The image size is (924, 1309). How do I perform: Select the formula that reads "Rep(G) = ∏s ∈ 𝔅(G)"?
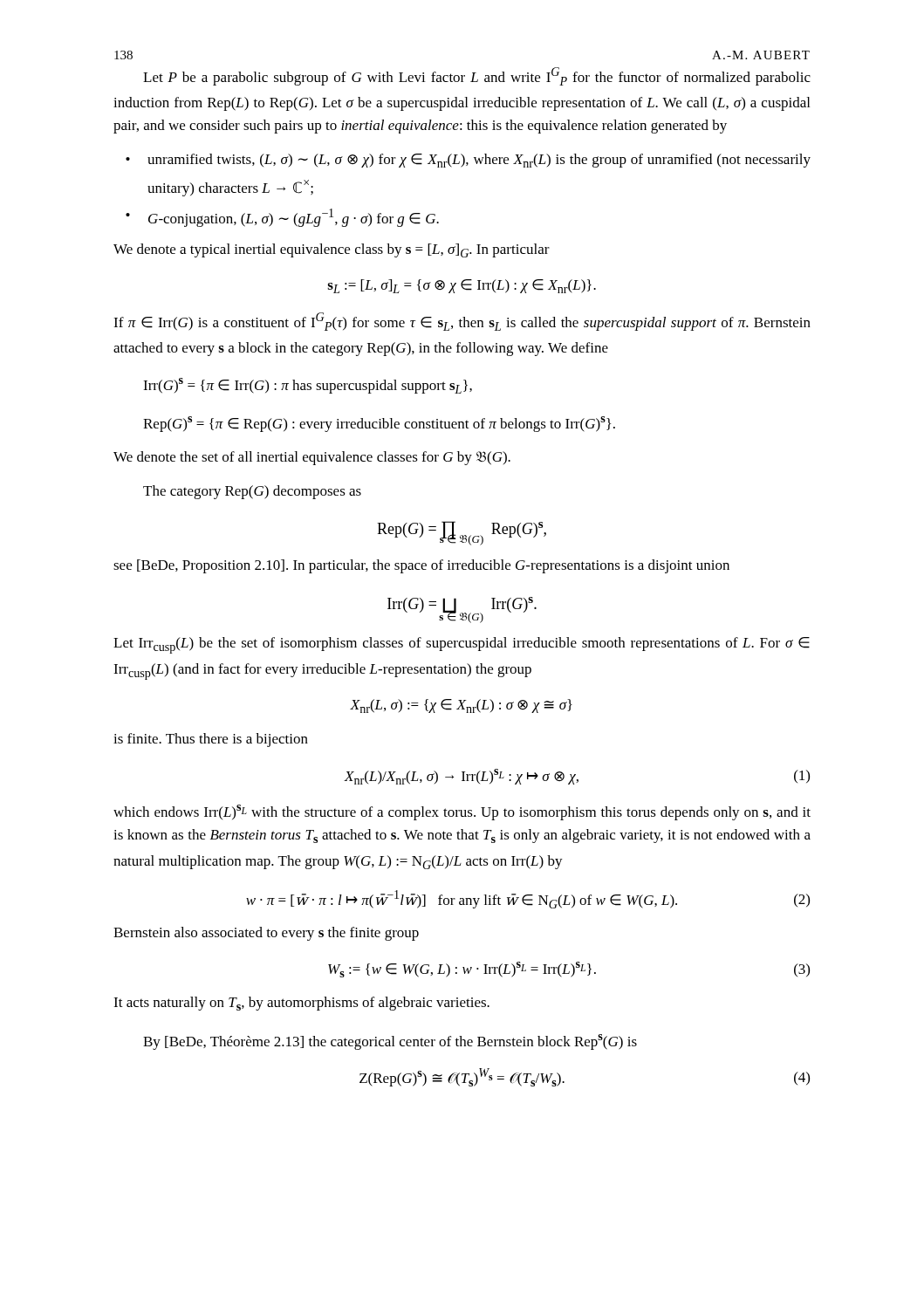coord(462,531)
